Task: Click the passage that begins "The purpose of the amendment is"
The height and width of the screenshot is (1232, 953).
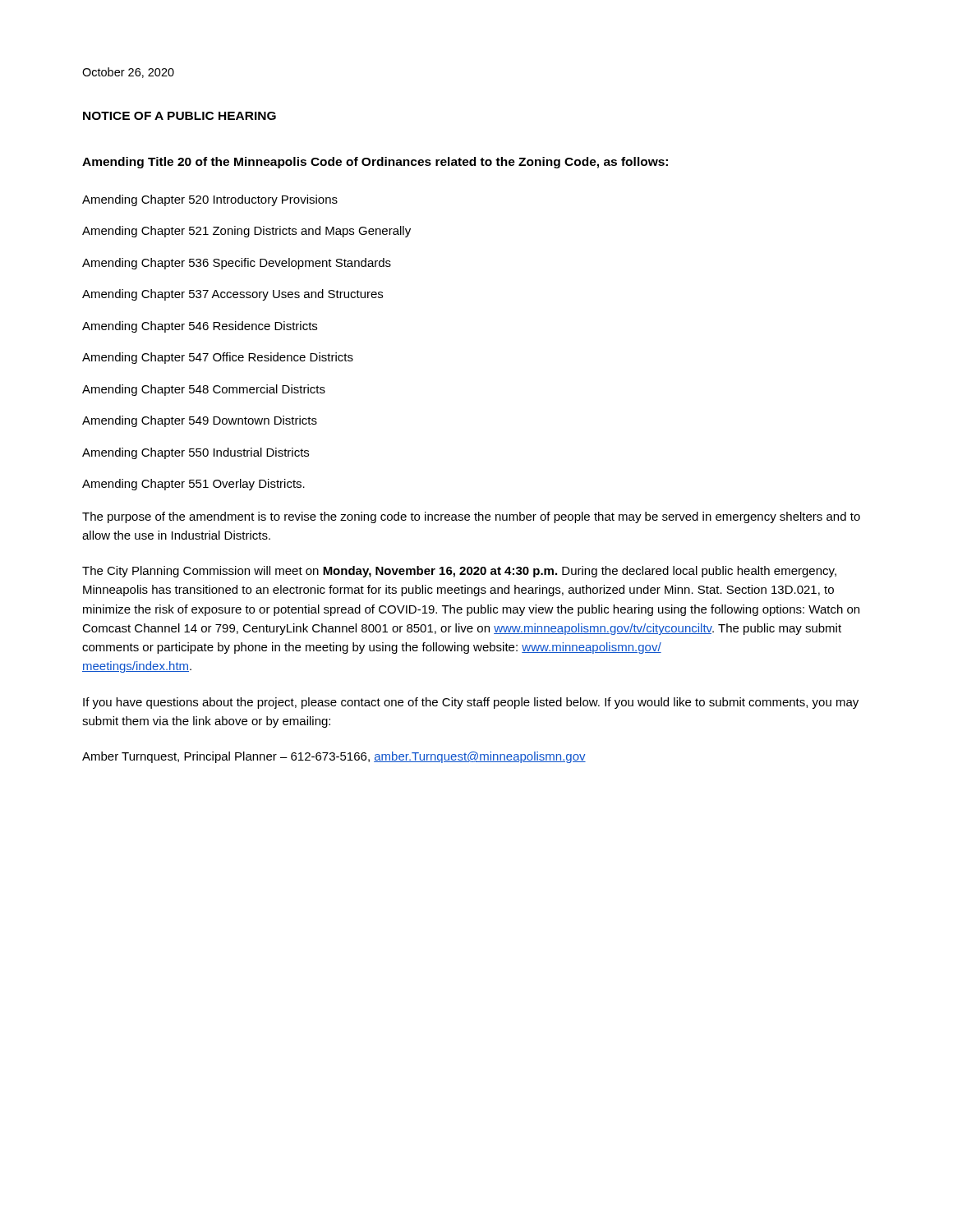Action: point(471,526)
